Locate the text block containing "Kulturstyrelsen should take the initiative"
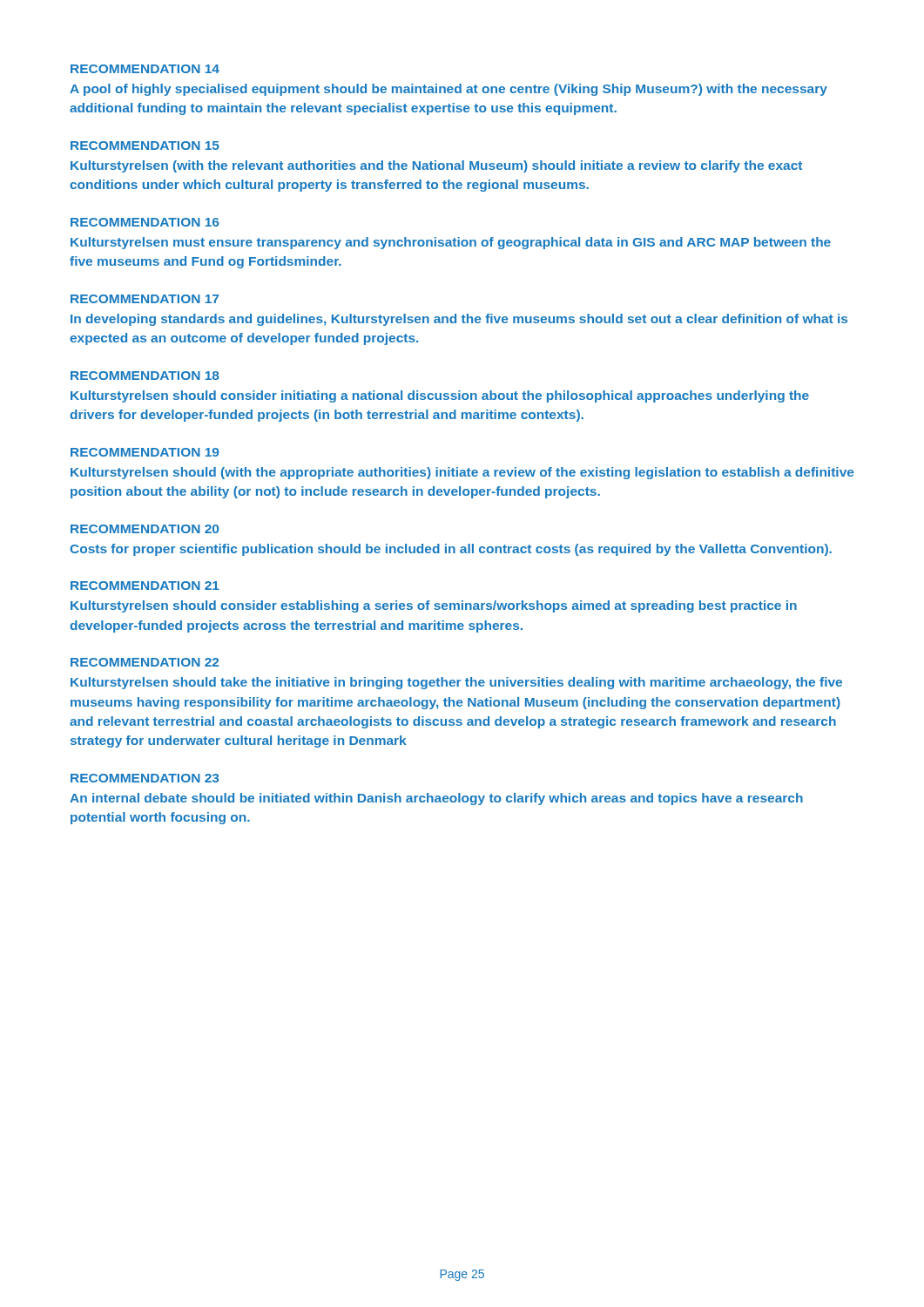924x1307 pixels. tap(456, 711)
